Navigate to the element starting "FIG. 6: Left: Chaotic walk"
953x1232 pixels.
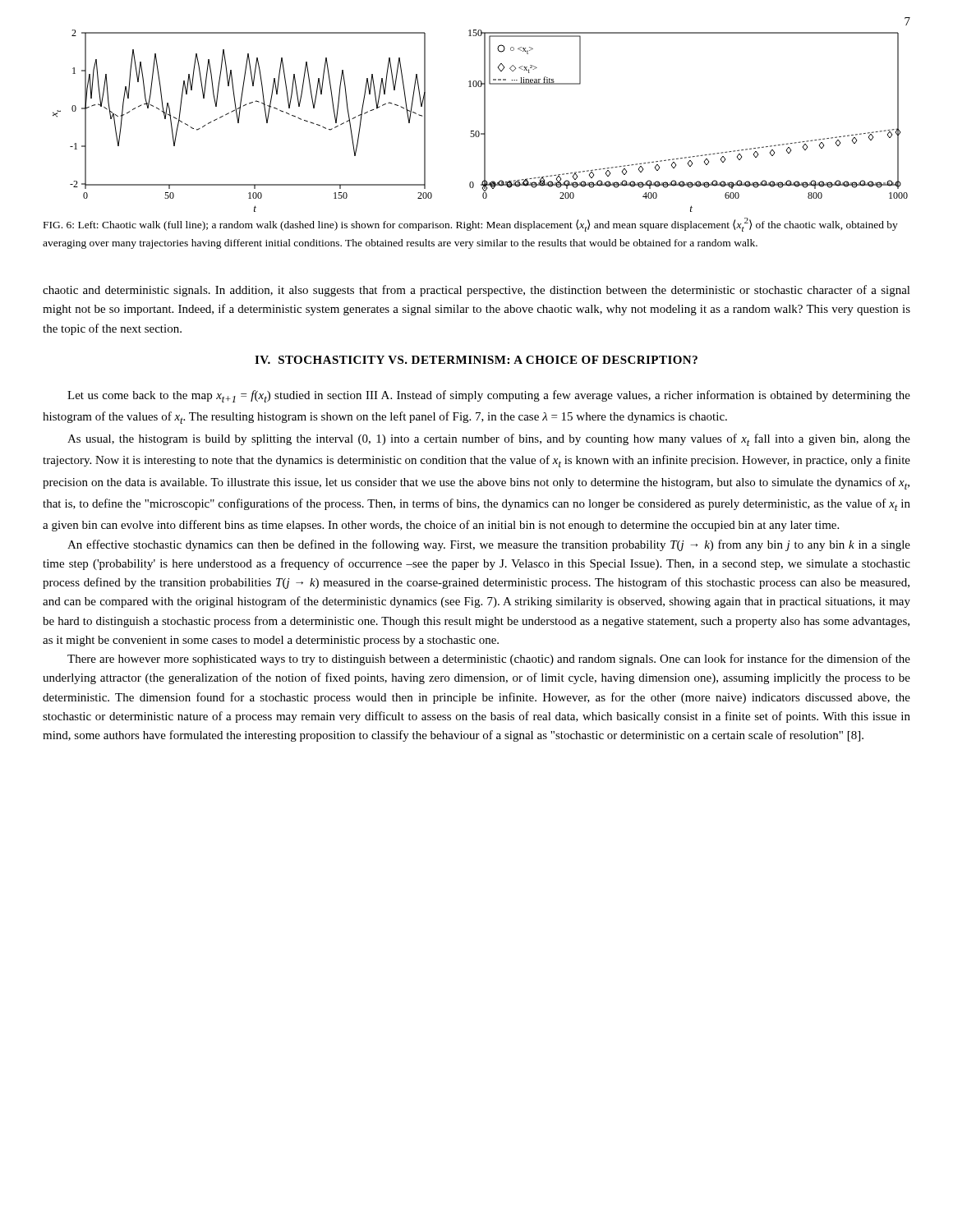pos(470,232)
